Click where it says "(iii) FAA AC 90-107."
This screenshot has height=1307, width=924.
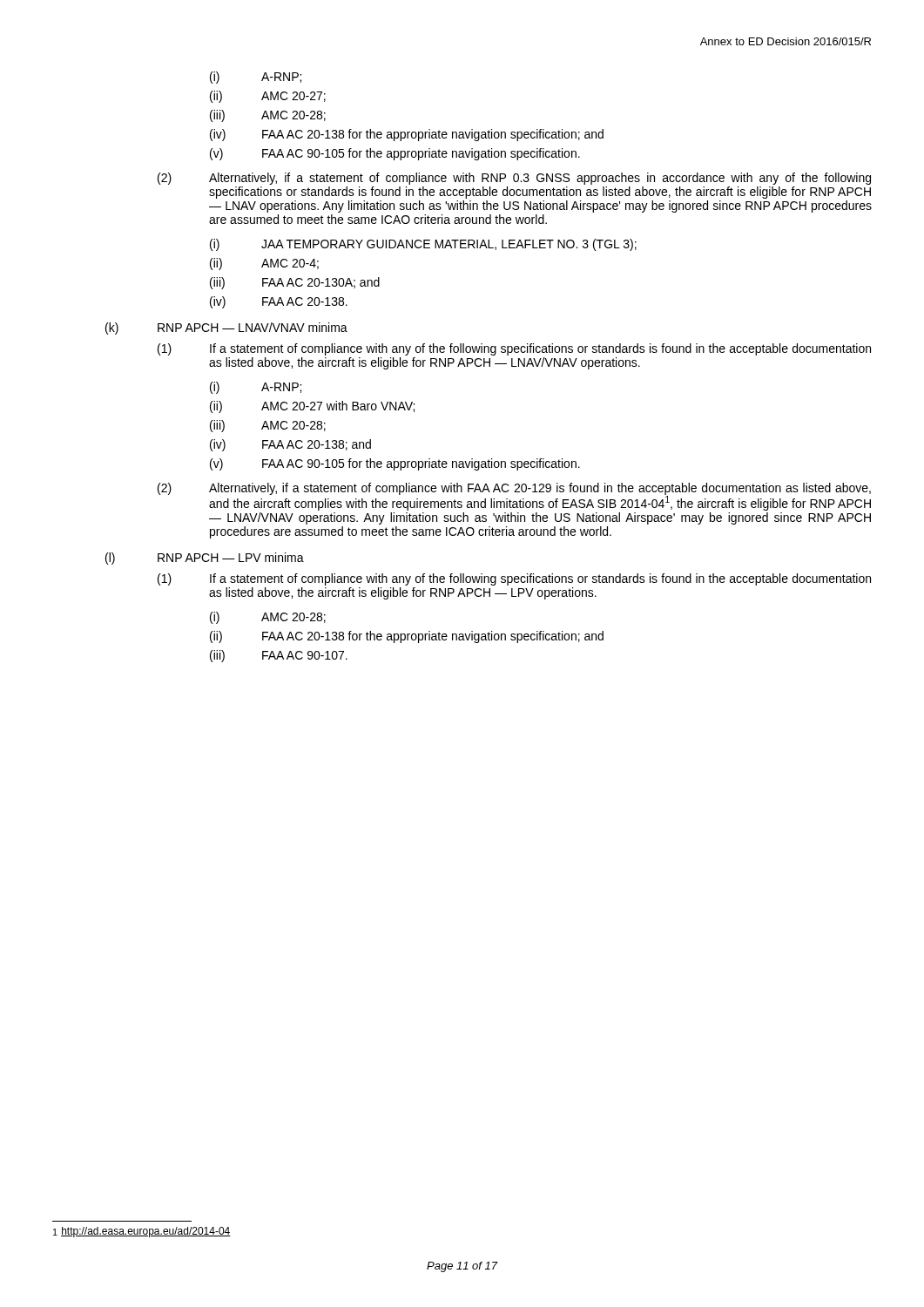pos(279,656)
